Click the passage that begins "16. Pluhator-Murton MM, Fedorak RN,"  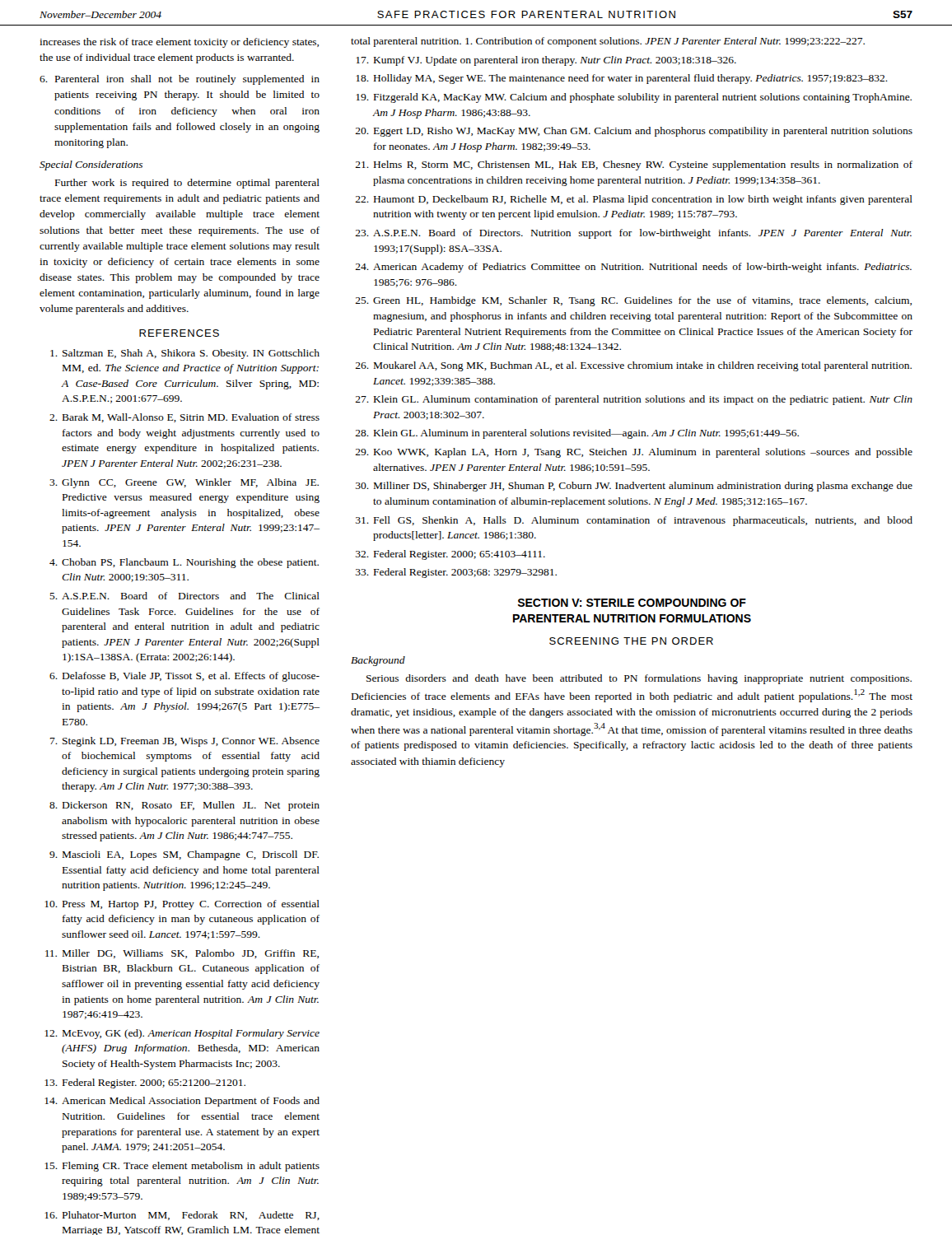[x=179, y=1221]
